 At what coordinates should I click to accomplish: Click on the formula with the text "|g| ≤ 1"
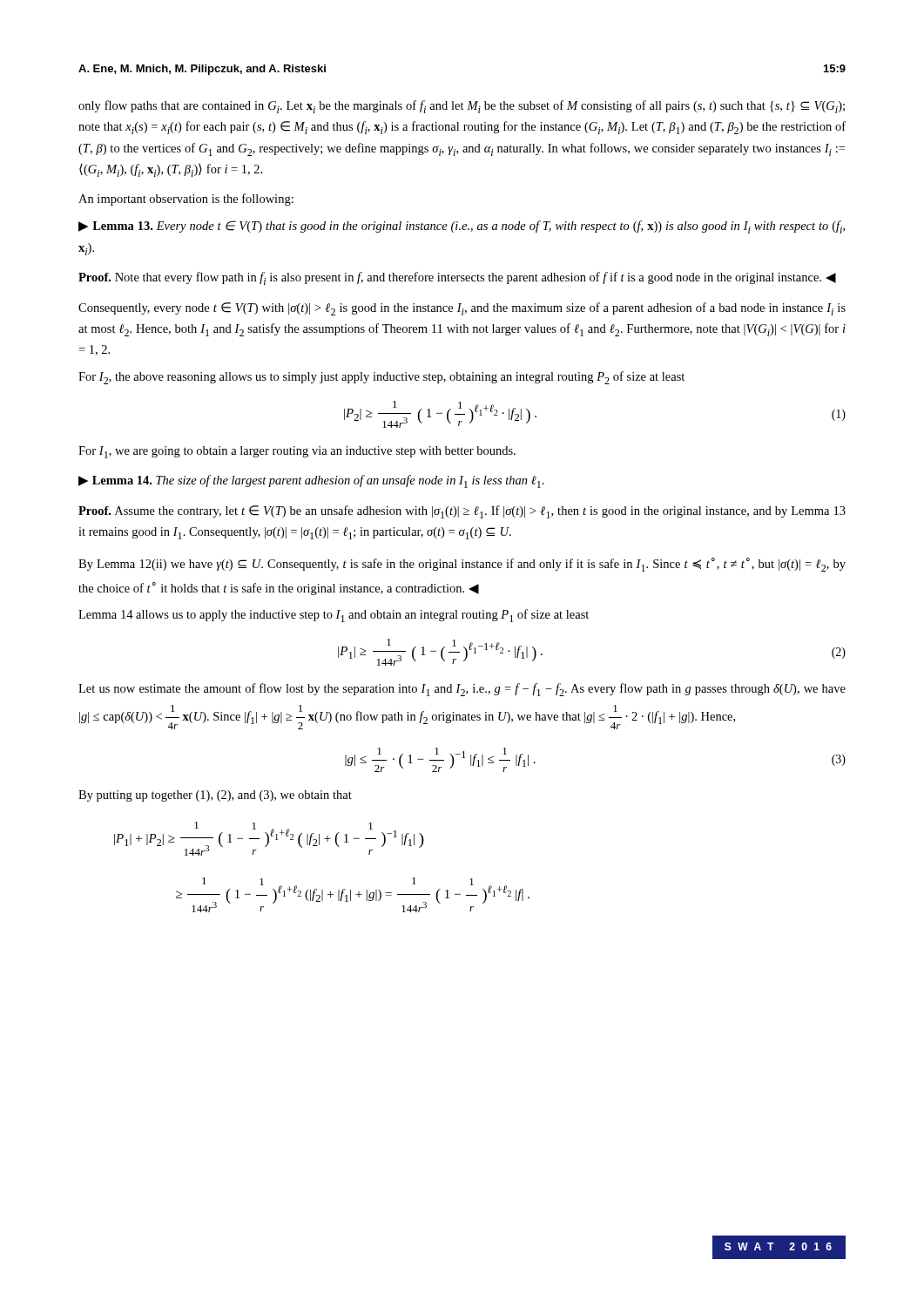tap(462, 760)
